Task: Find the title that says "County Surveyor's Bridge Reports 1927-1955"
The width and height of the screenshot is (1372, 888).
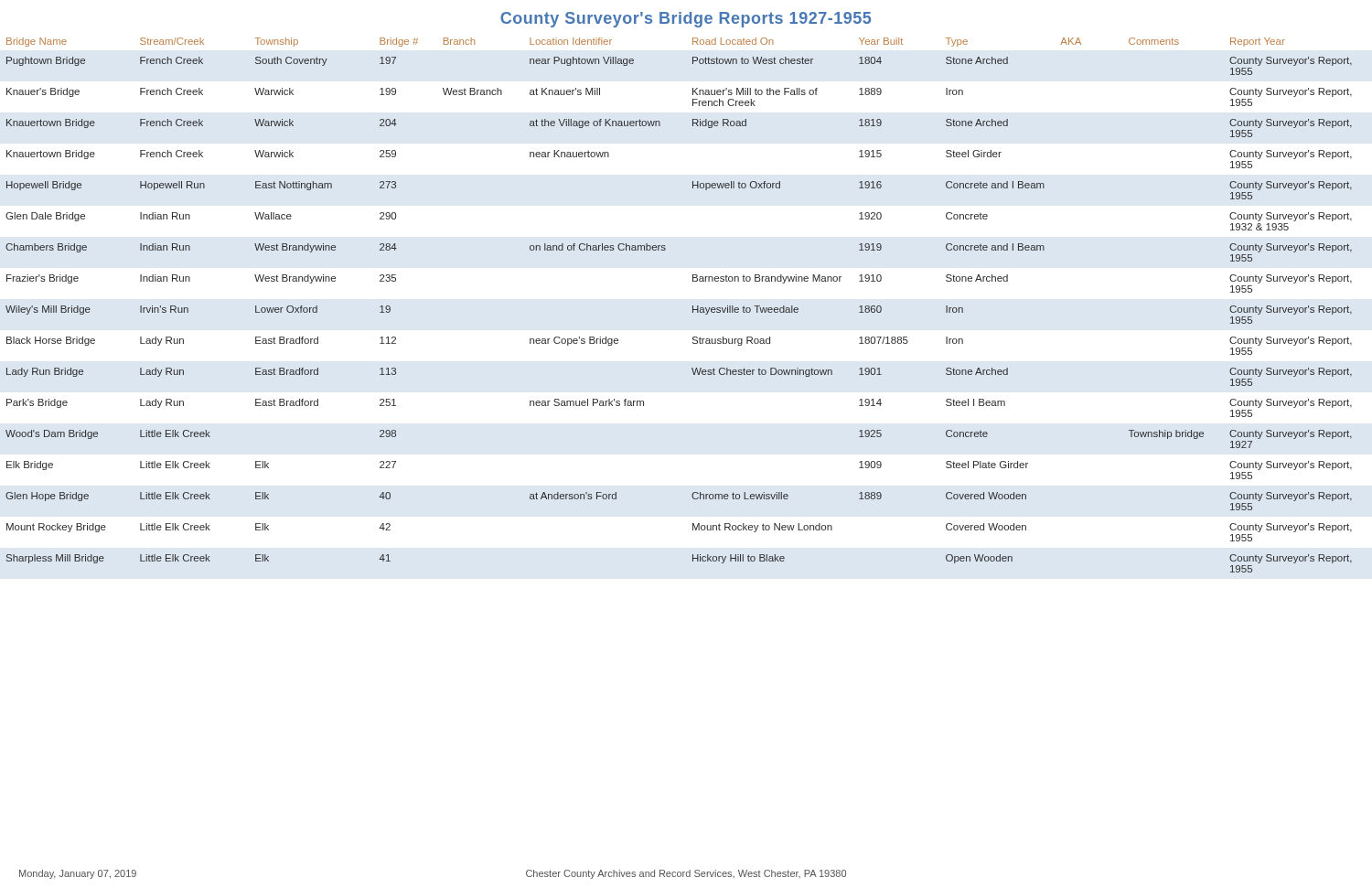Action: (686, 18)
